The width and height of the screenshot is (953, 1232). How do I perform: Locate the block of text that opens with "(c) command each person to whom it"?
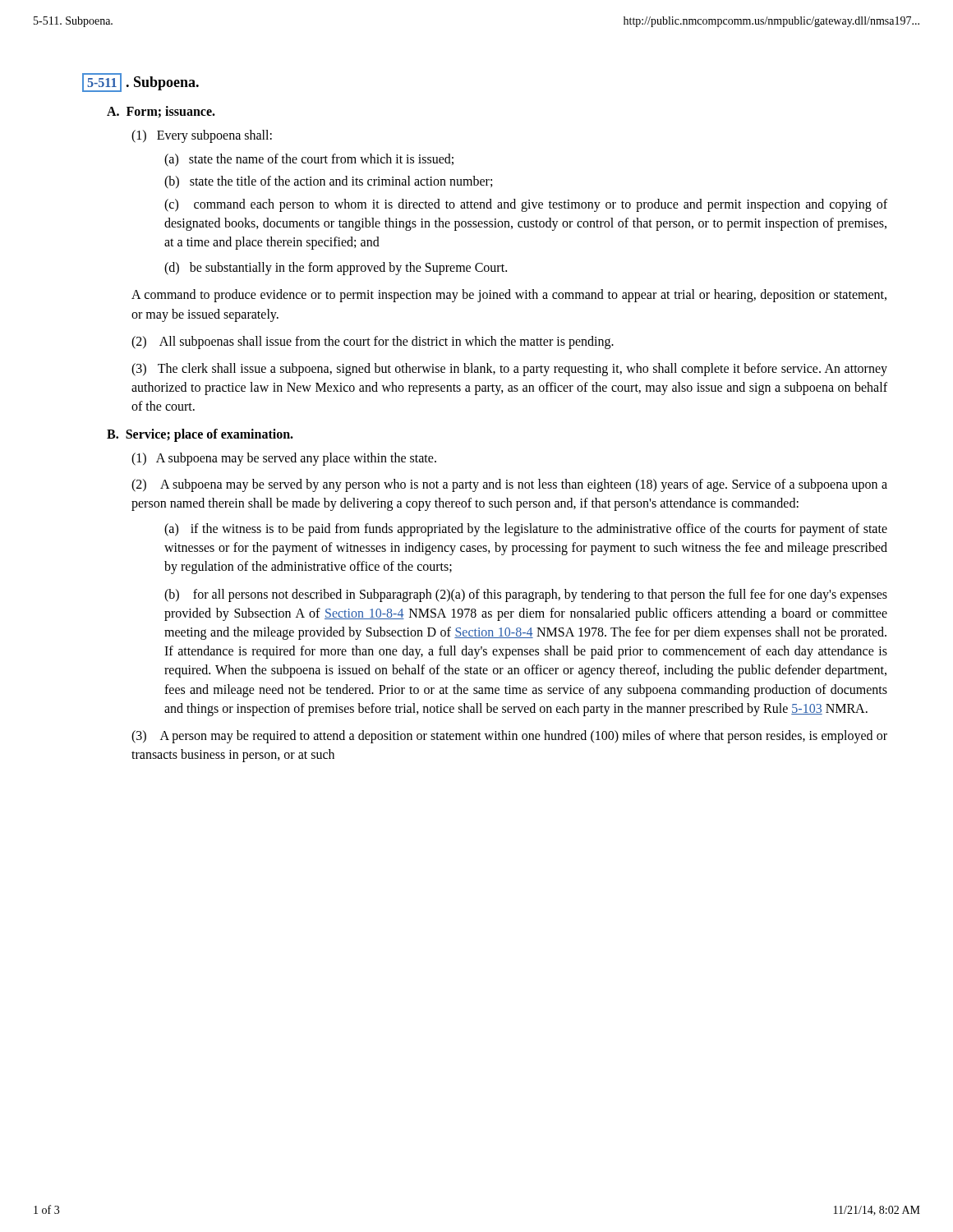[526, 223]
